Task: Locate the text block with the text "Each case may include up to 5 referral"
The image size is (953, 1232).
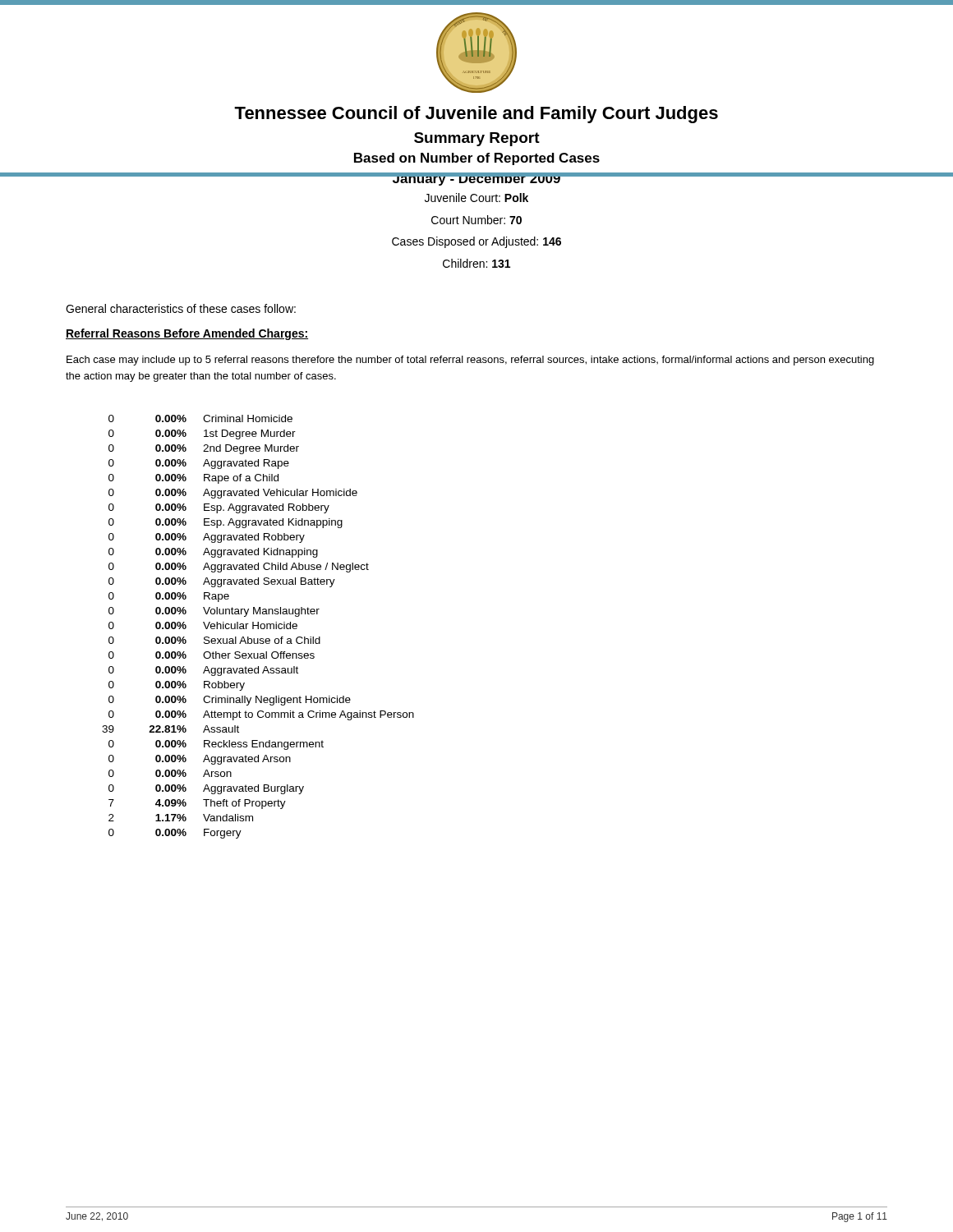Action: coord(470,368)
